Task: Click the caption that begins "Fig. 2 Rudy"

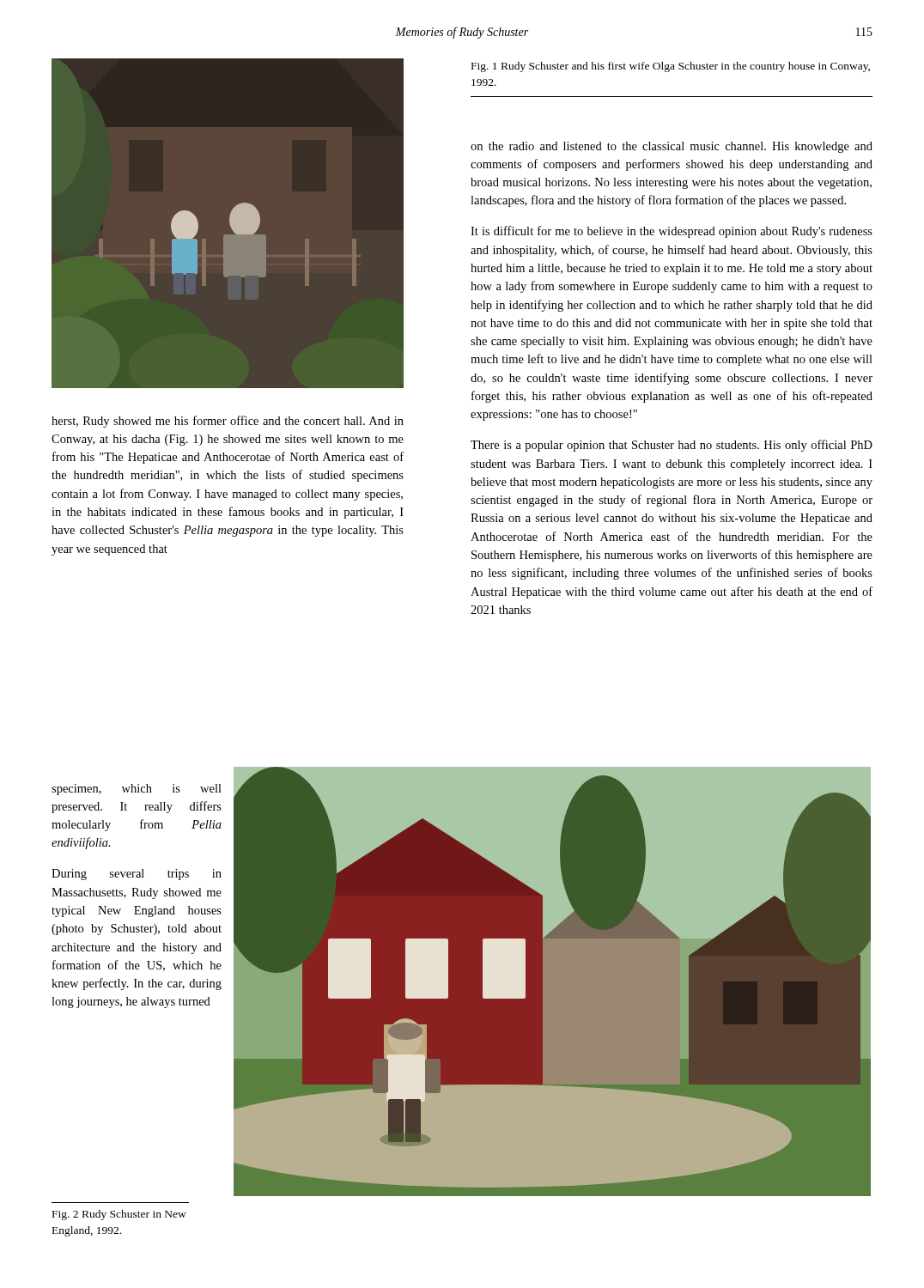Action: coord(135,1221)
